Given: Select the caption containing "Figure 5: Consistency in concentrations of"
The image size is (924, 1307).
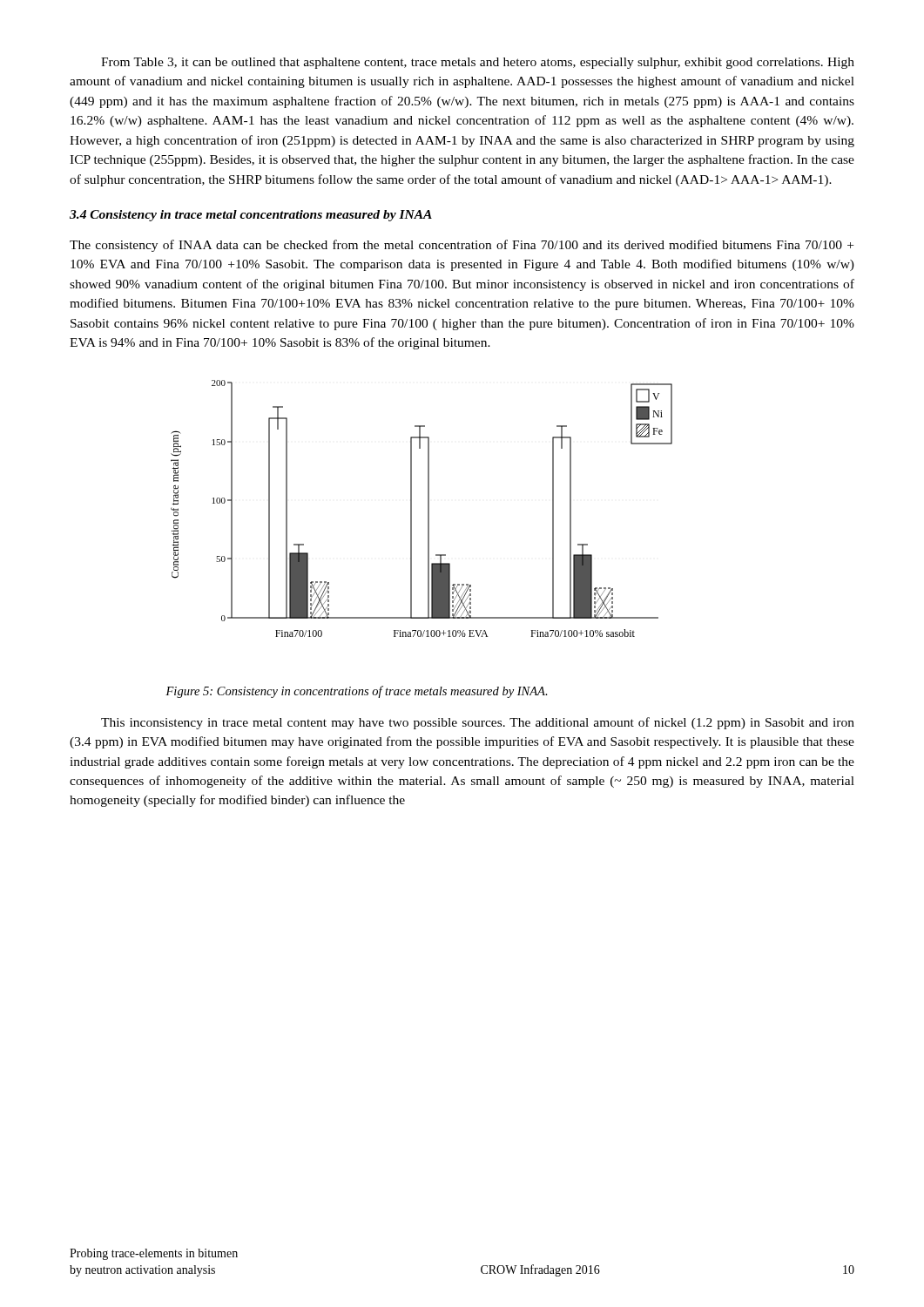Looking at the screenshot, I should coord(357,691).
